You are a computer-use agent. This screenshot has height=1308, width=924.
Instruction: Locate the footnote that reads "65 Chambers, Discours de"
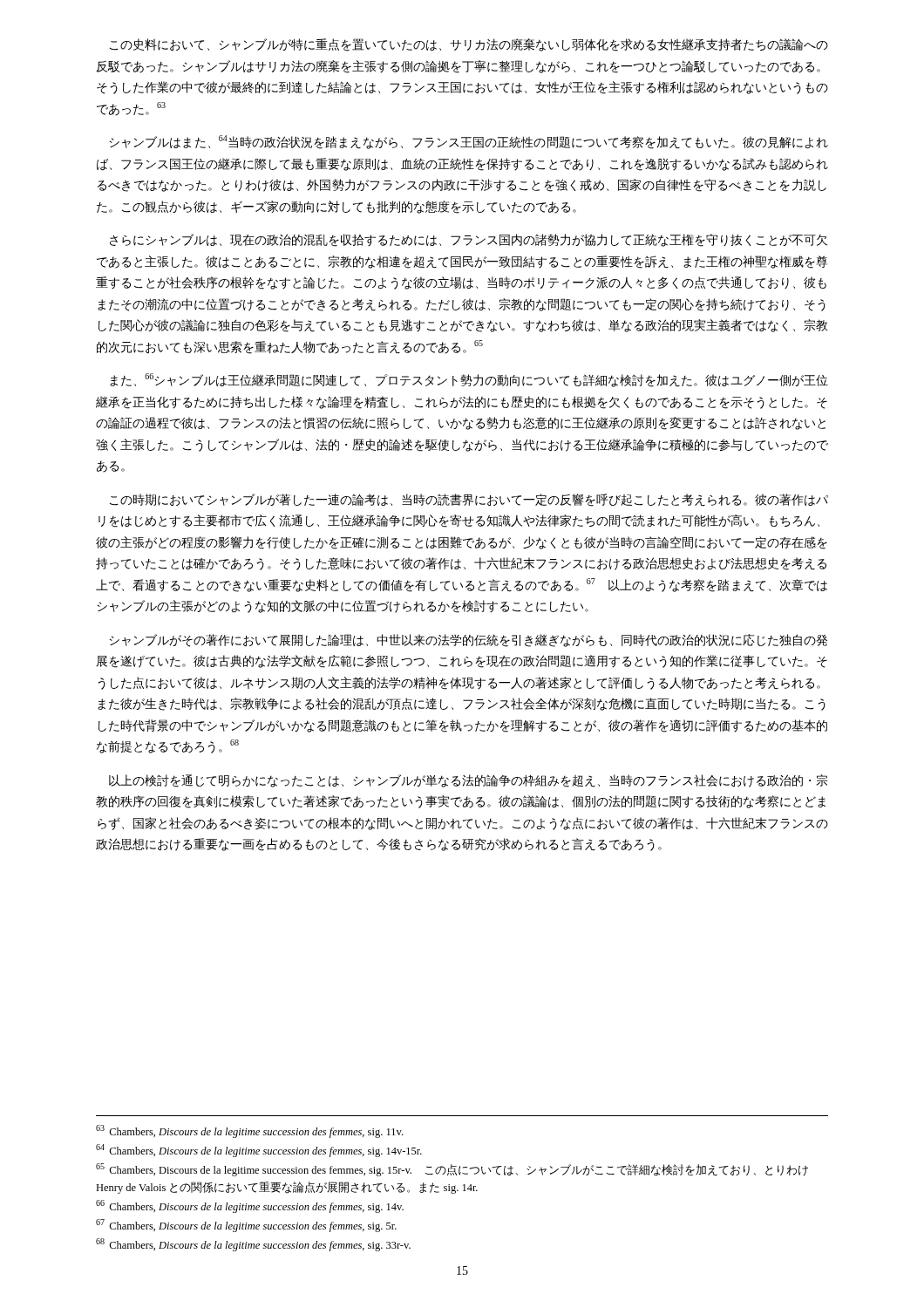[452, 1178]
